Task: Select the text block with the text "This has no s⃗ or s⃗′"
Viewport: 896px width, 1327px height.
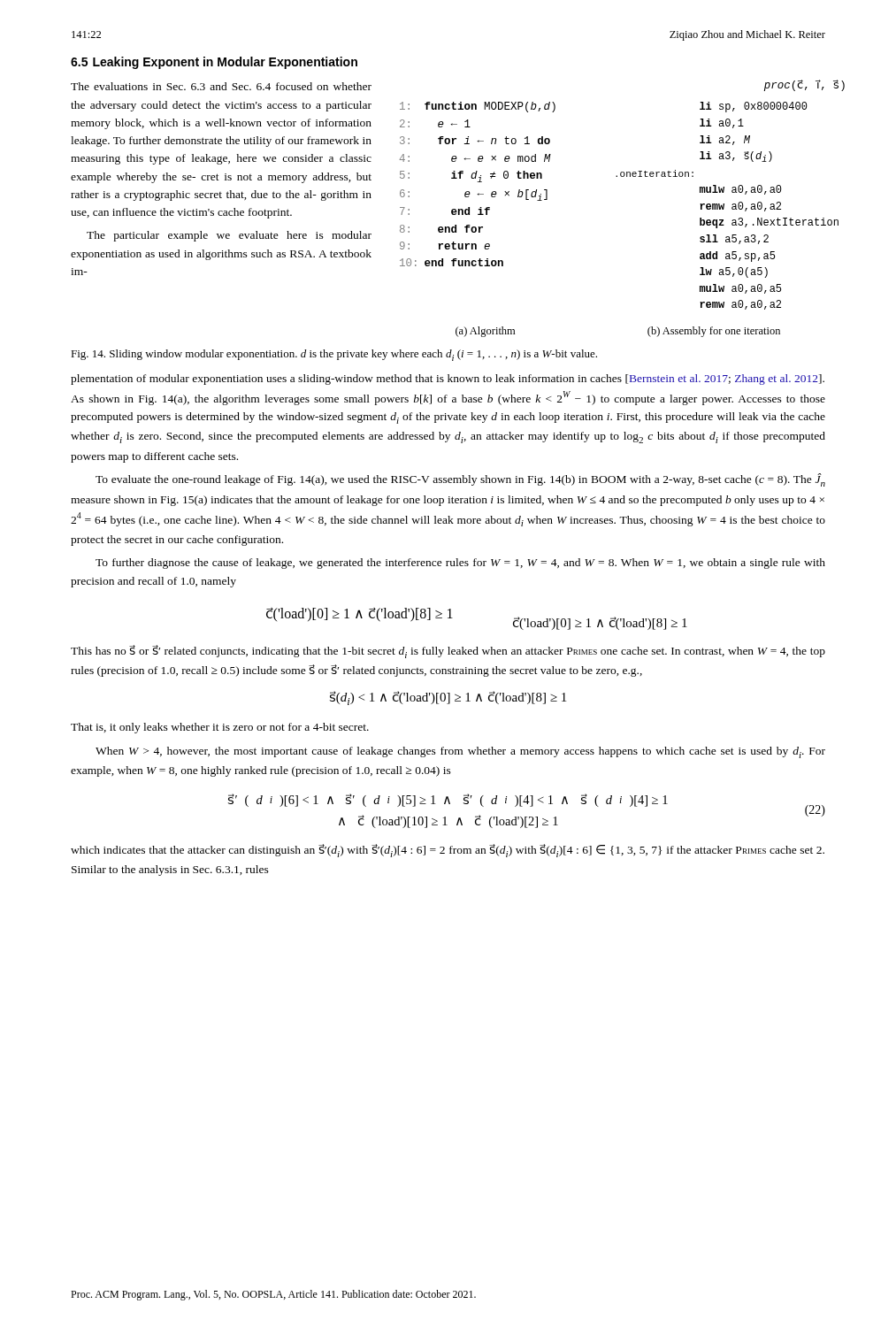Action: 448,660
